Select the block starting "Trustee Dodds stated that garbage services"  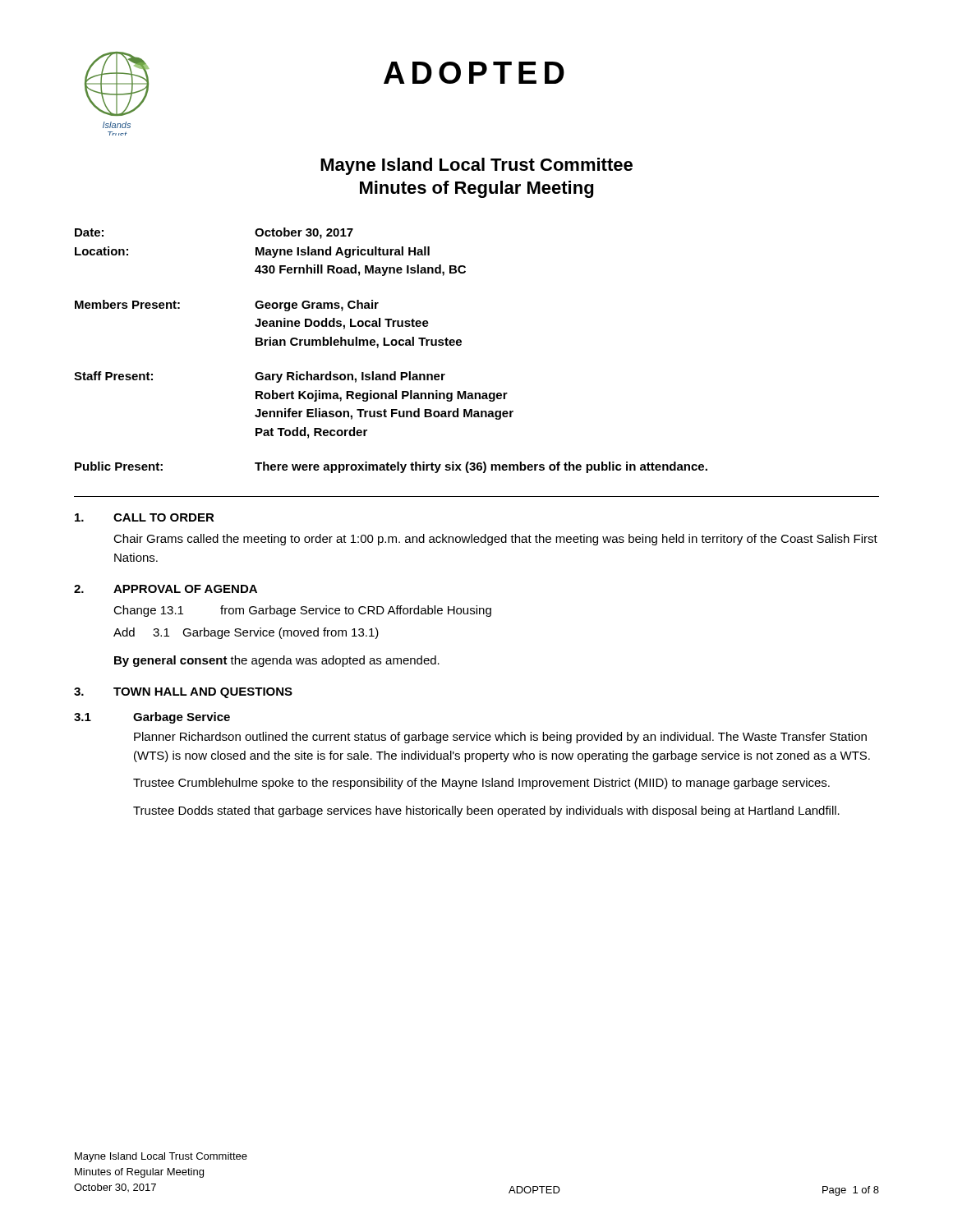click(x=487, y=810)
